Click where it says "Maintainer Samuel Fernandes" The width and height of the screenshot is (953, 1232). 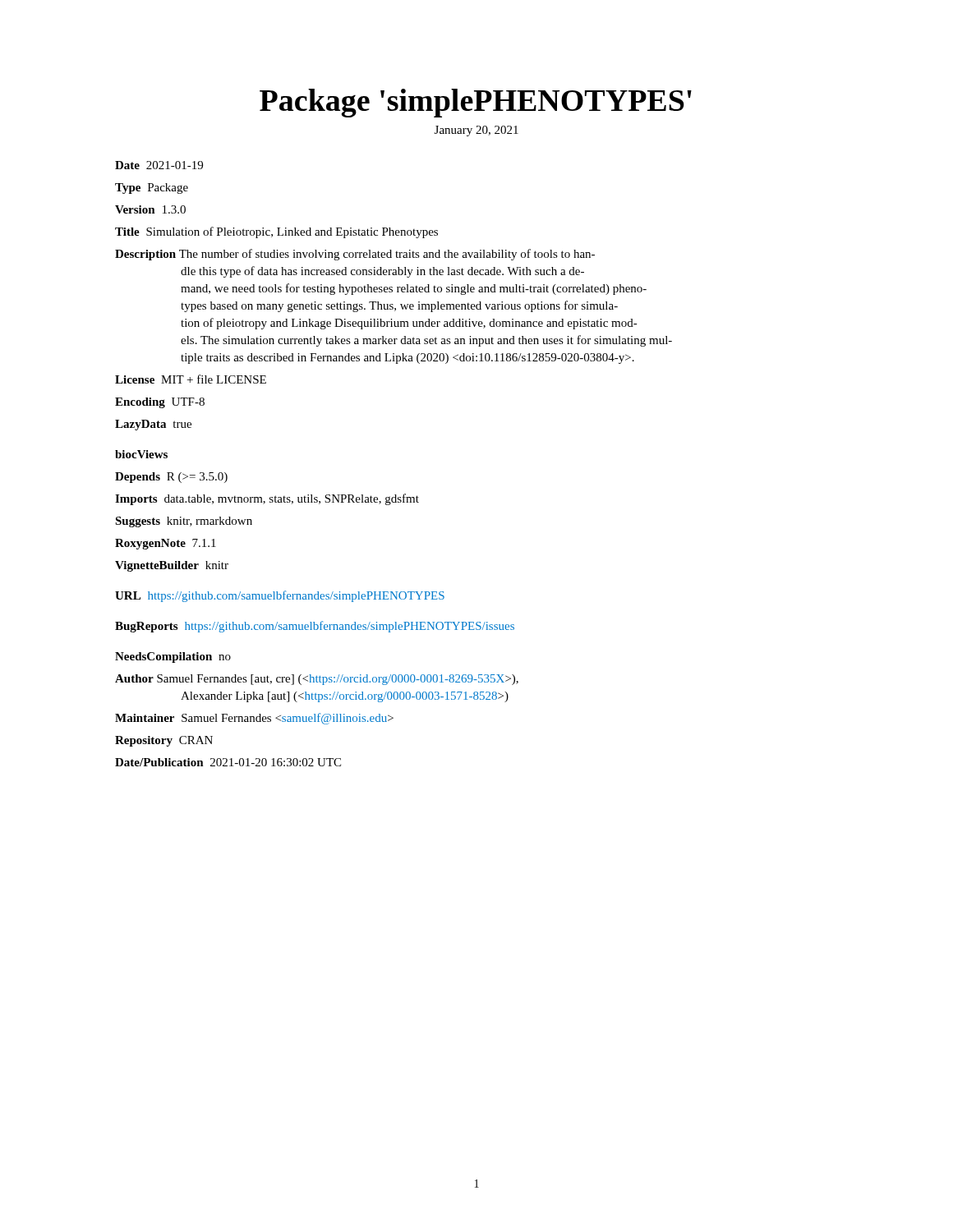pyautogui.click(x=255, y=718)
